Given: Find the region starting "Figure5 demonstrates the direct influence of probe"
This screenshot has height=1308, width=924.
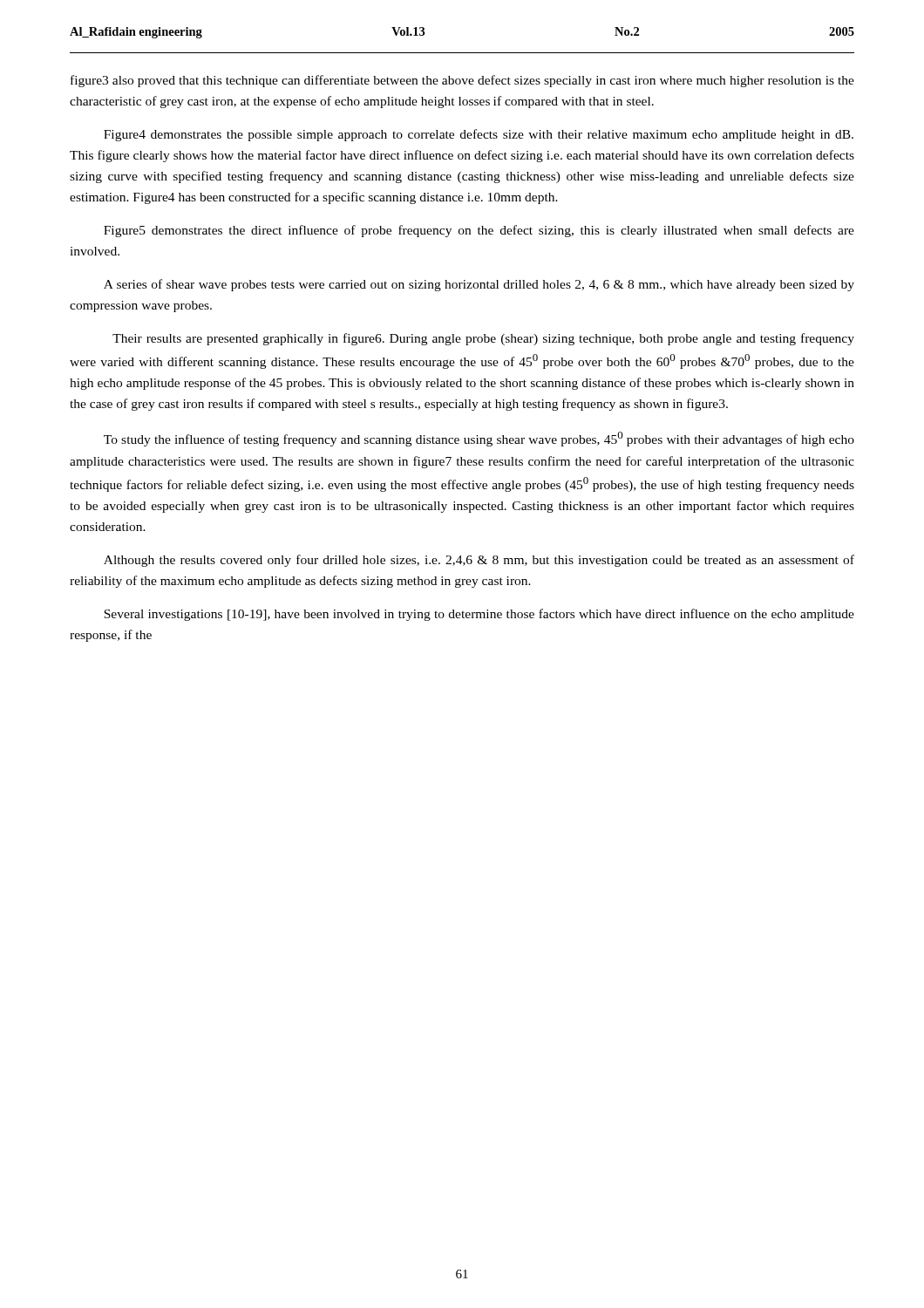Looking at the screenshot, I should click(462, 241).
